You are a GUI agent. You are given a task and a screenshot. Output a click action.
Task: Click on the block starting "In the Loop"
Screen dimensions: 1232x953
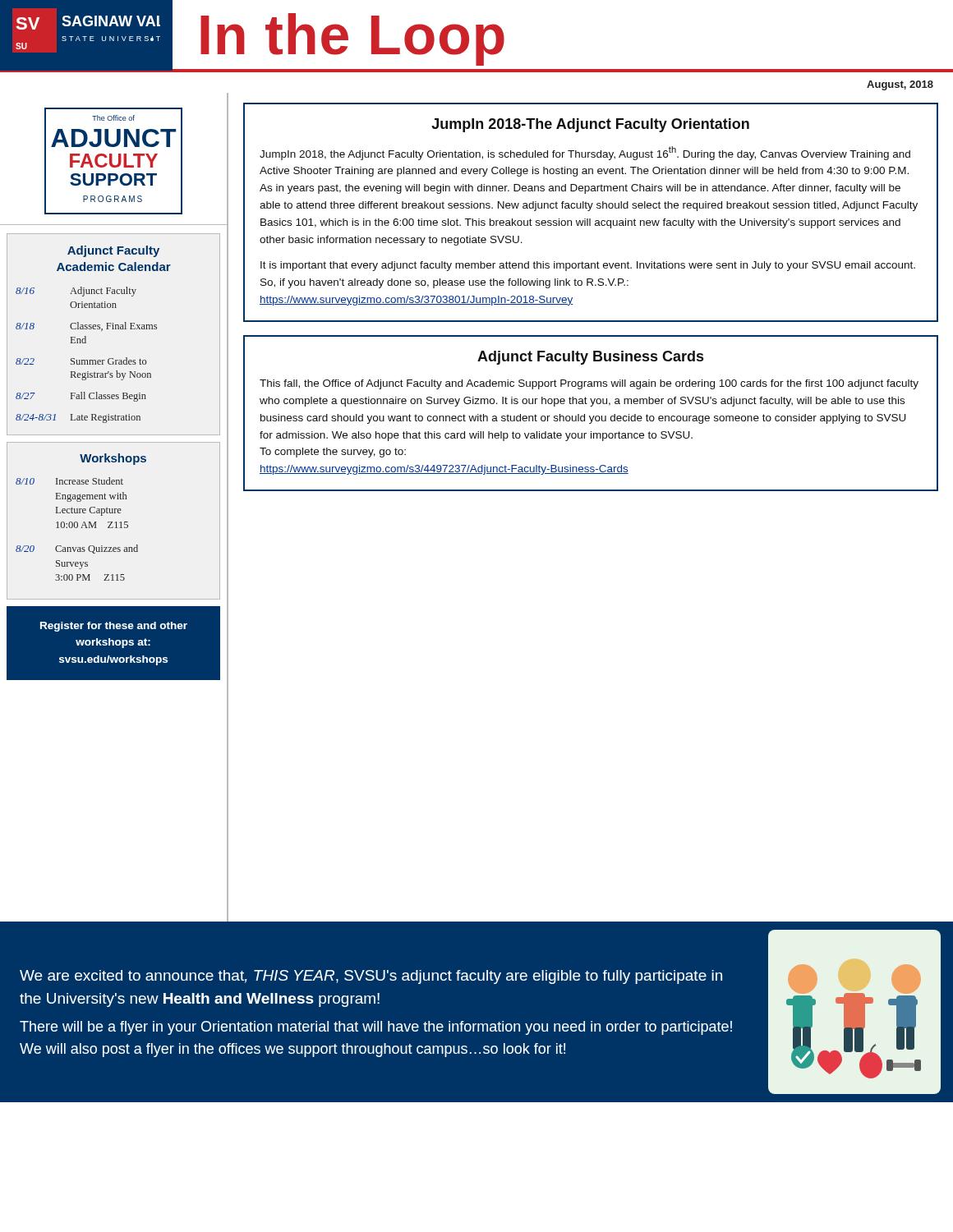(x=352, y=34)
